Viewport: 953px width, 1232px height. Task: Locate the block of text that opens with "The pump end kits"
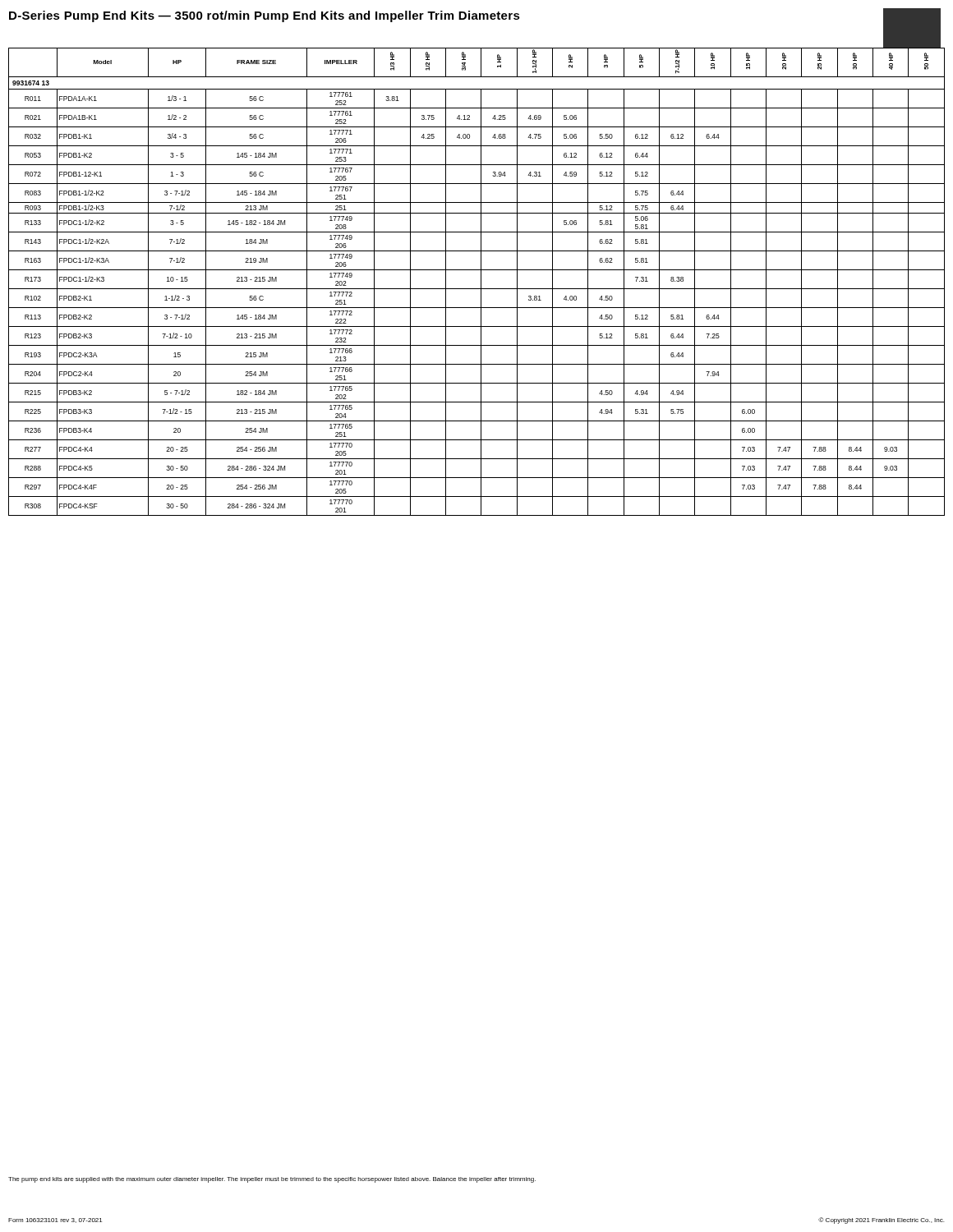click(x=272, y=1179)
